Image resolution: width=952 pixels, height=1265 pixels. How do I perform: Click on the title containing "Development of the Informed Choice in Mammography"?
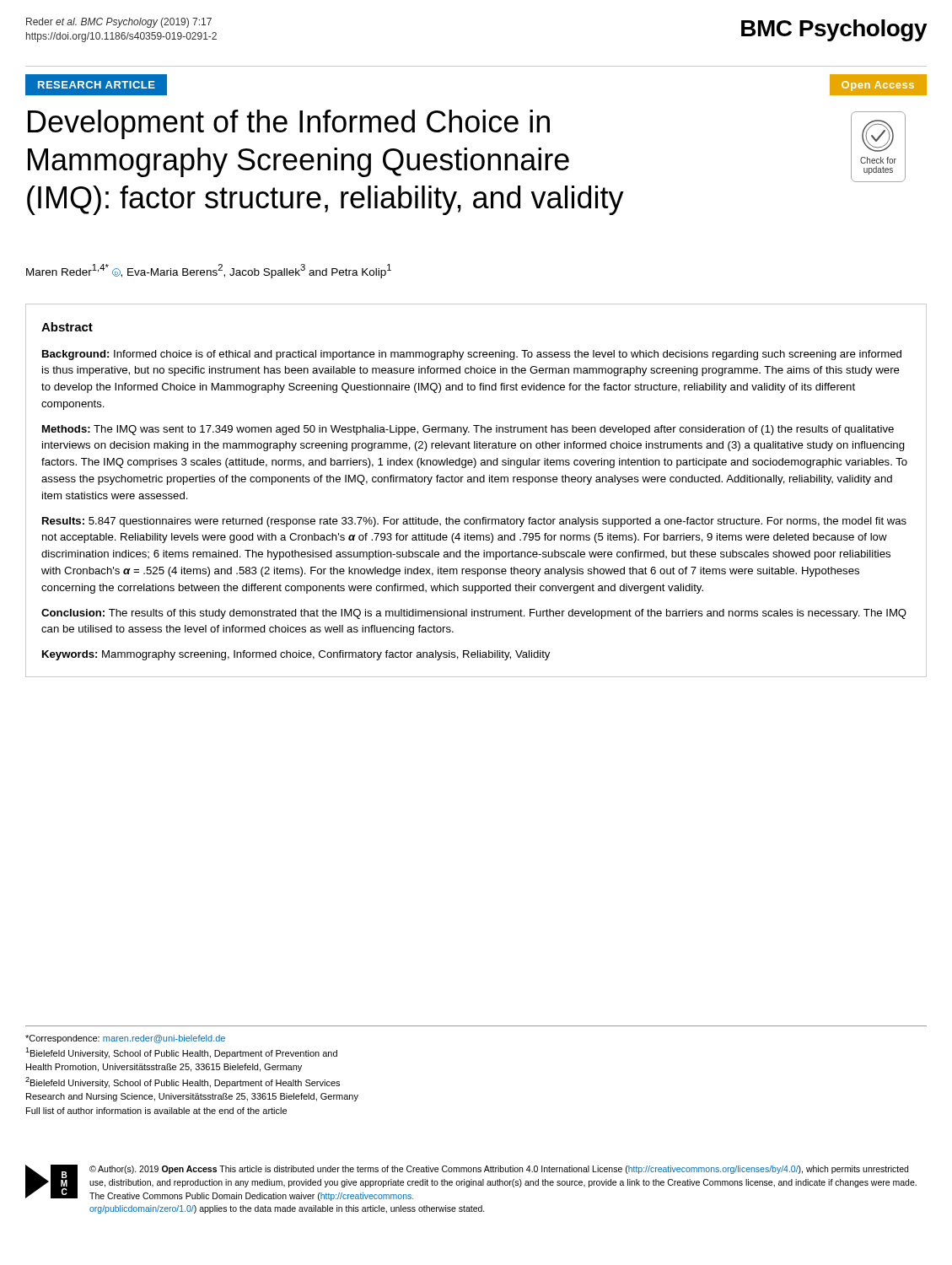(x=419, y=160)
